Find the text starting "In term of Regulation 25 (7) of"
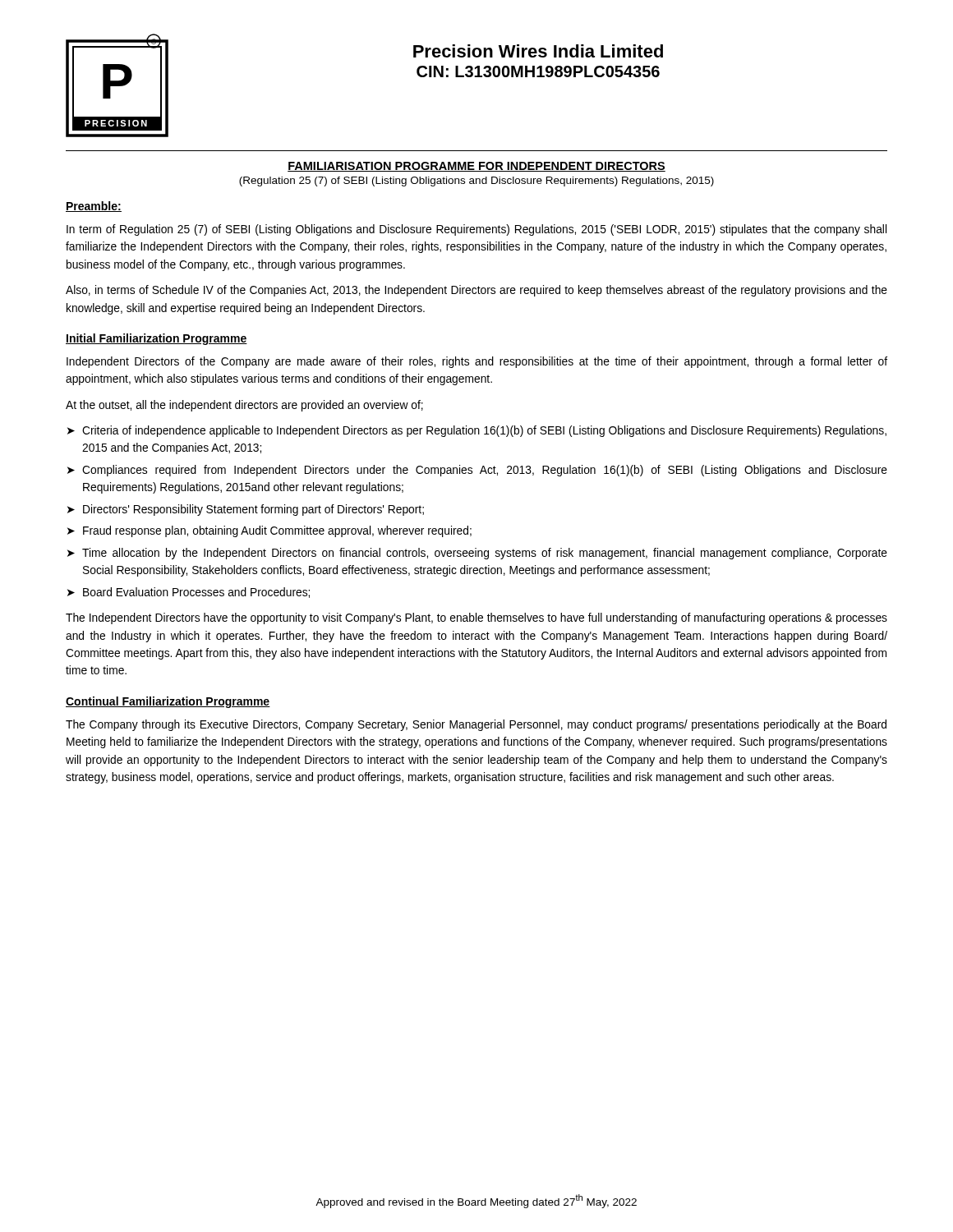Viewport: 953px width, 1232px height. pyautogui.click(x=476, y=247)
